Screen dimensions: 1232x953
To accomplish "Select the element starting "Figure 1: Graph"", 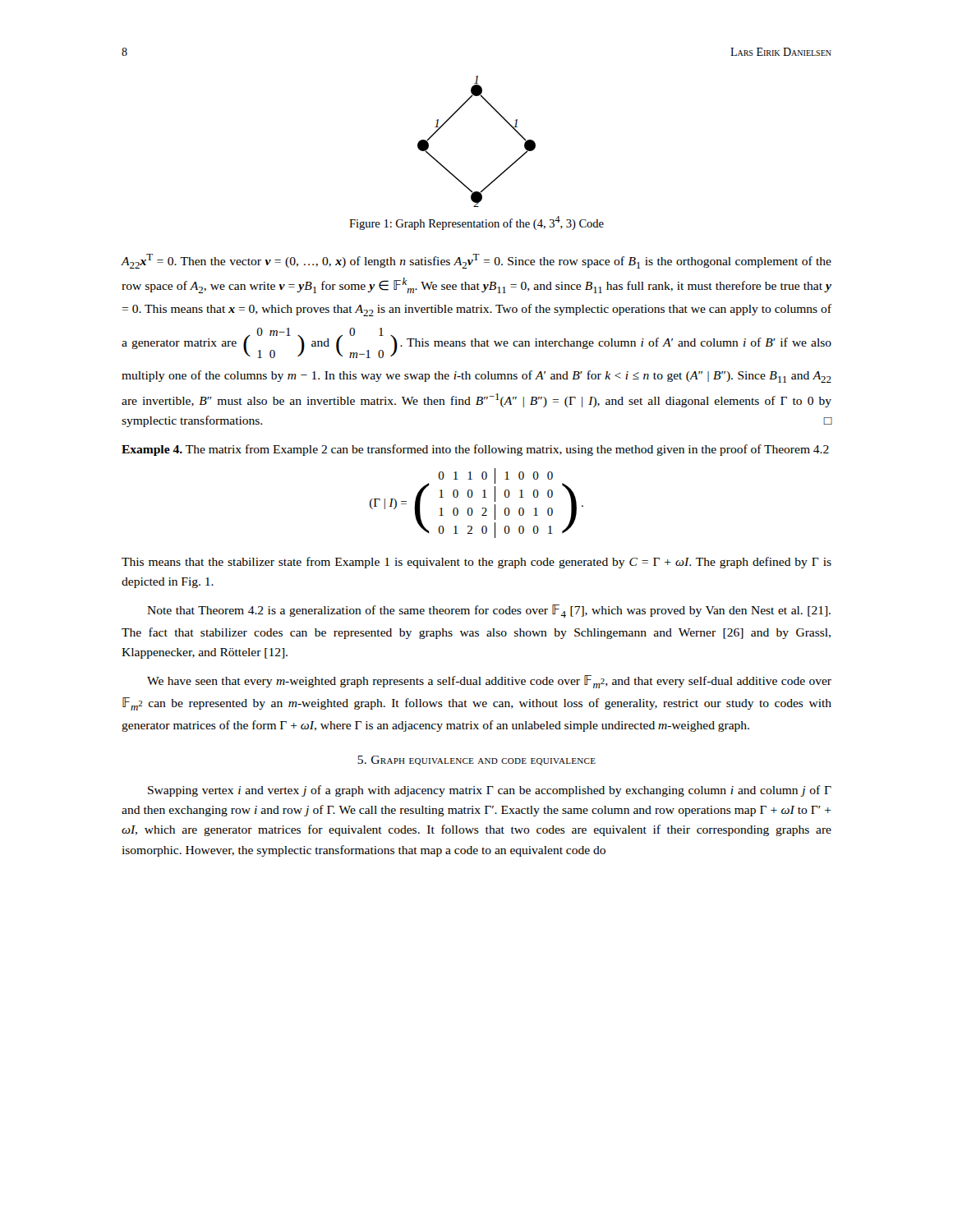I will point(476,222).
